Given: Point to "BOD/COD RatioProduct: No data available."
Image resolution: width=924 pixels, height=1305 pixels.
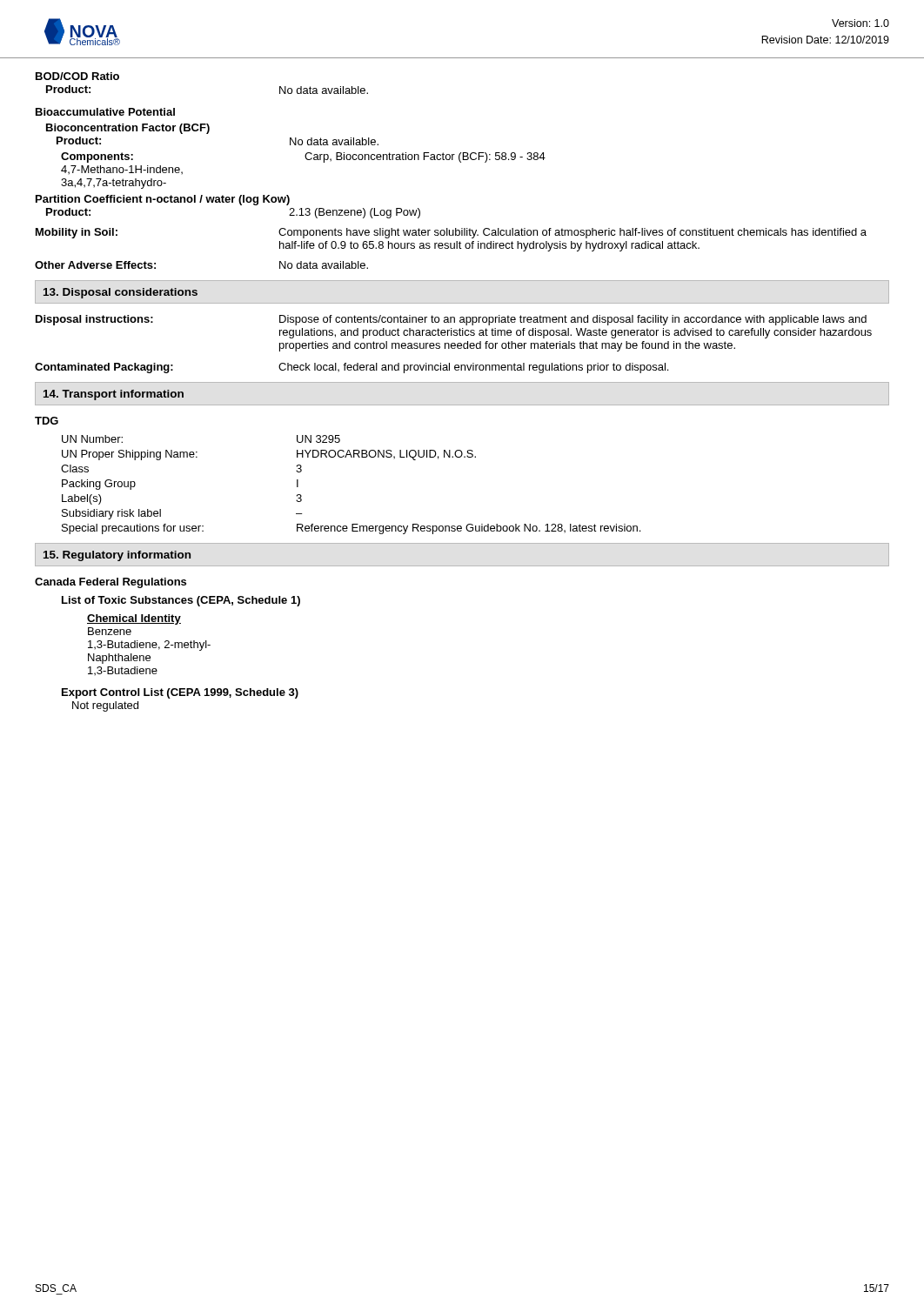Looking at the screenshot, I should pos(77,76).
